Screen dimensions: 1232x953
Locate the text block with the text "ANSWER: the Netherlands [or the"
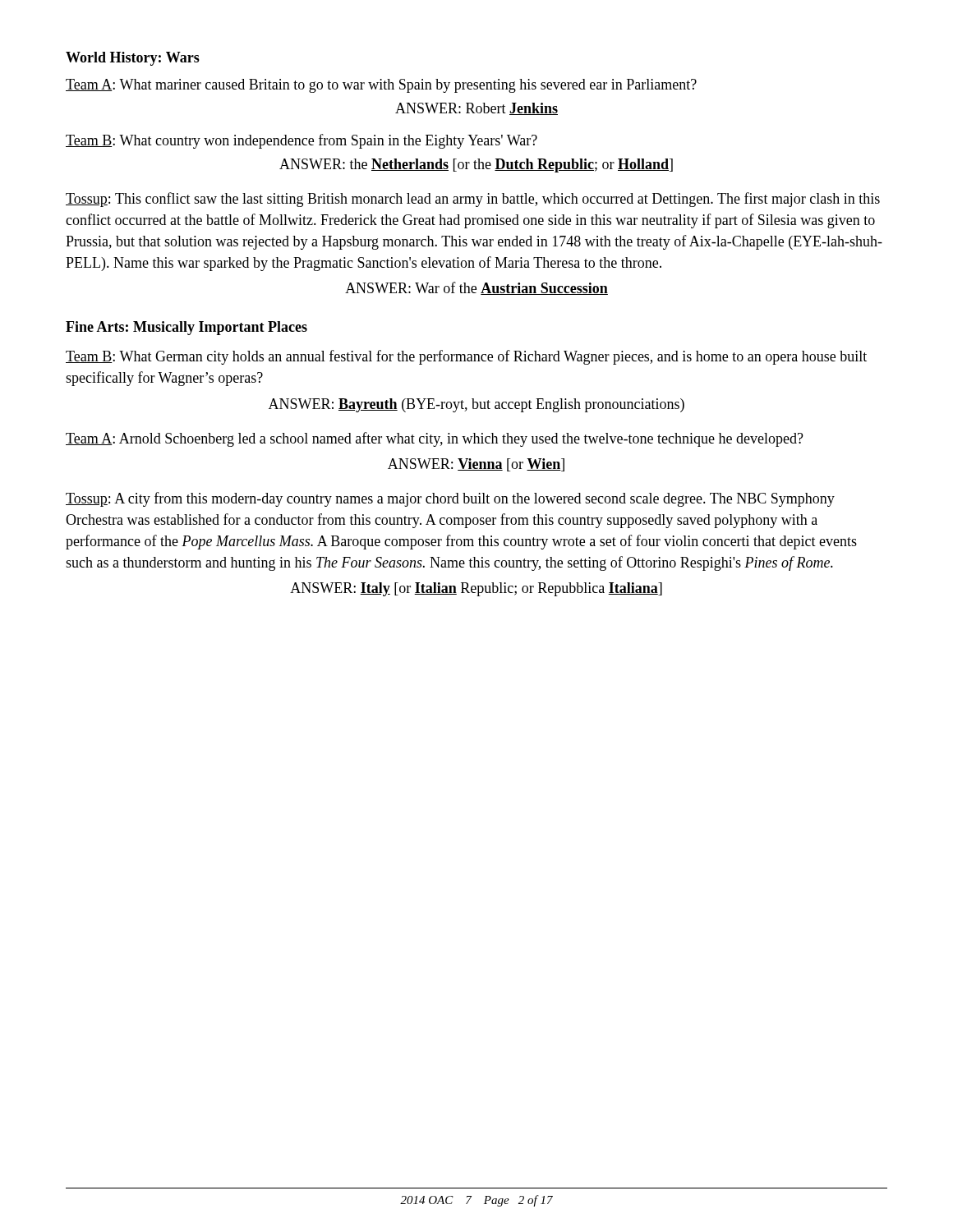476,164
